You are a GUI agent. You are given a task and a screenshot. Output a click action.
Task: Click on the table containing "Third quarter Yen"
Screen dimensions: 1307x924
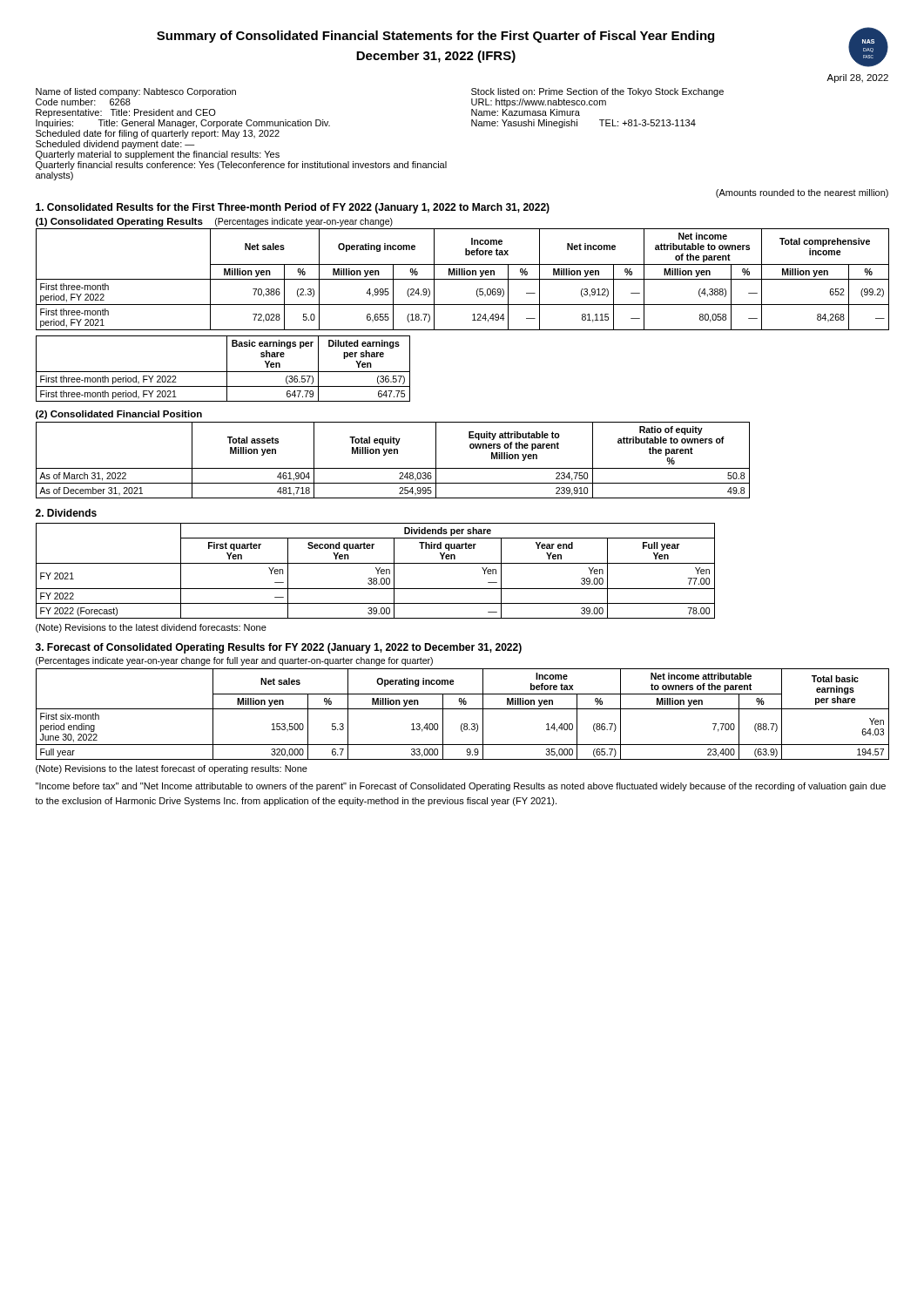tap(462, 571)
